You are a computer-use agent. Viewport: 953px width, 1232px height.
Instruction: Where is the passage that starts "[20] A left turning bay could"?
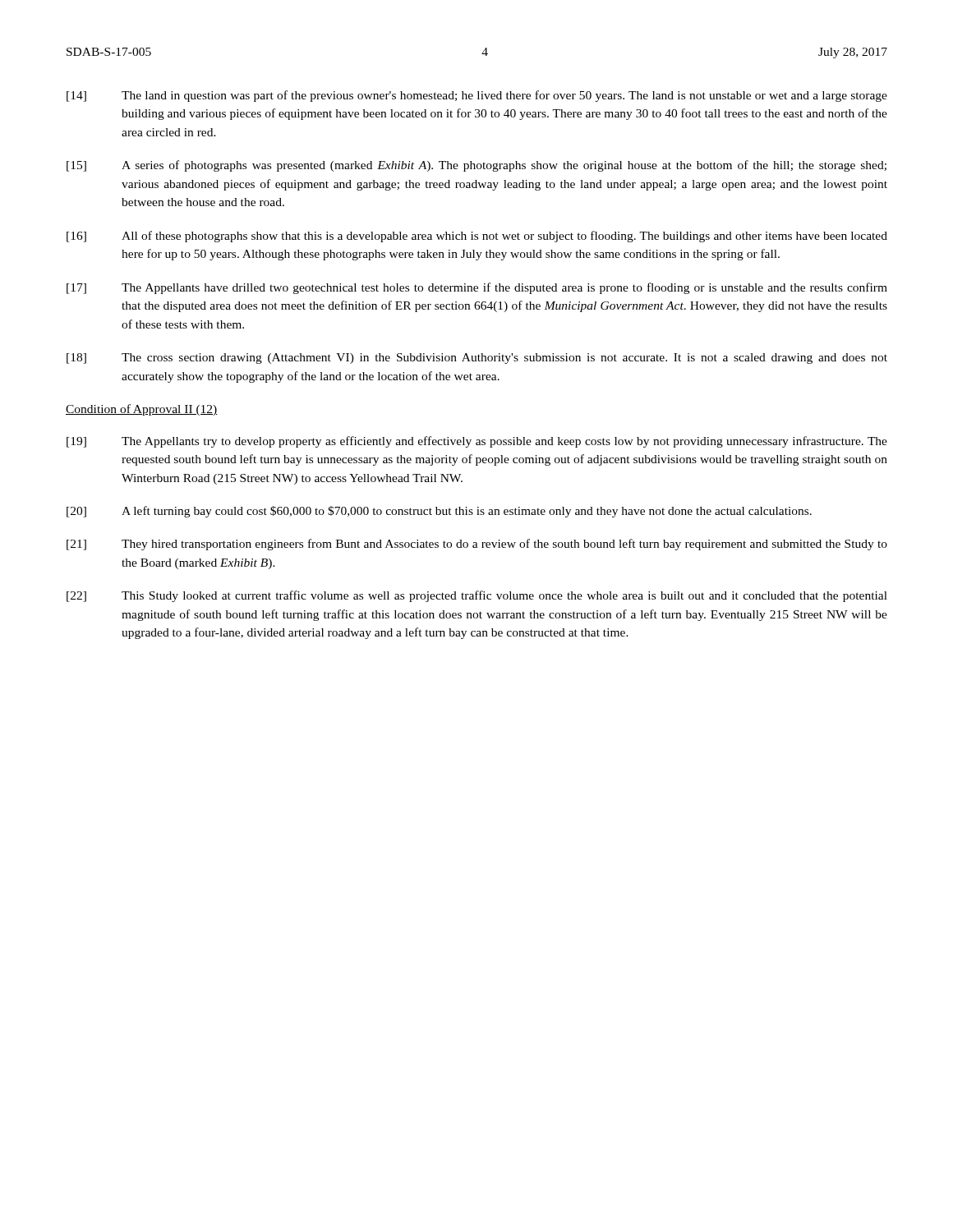tap(476, 511)
